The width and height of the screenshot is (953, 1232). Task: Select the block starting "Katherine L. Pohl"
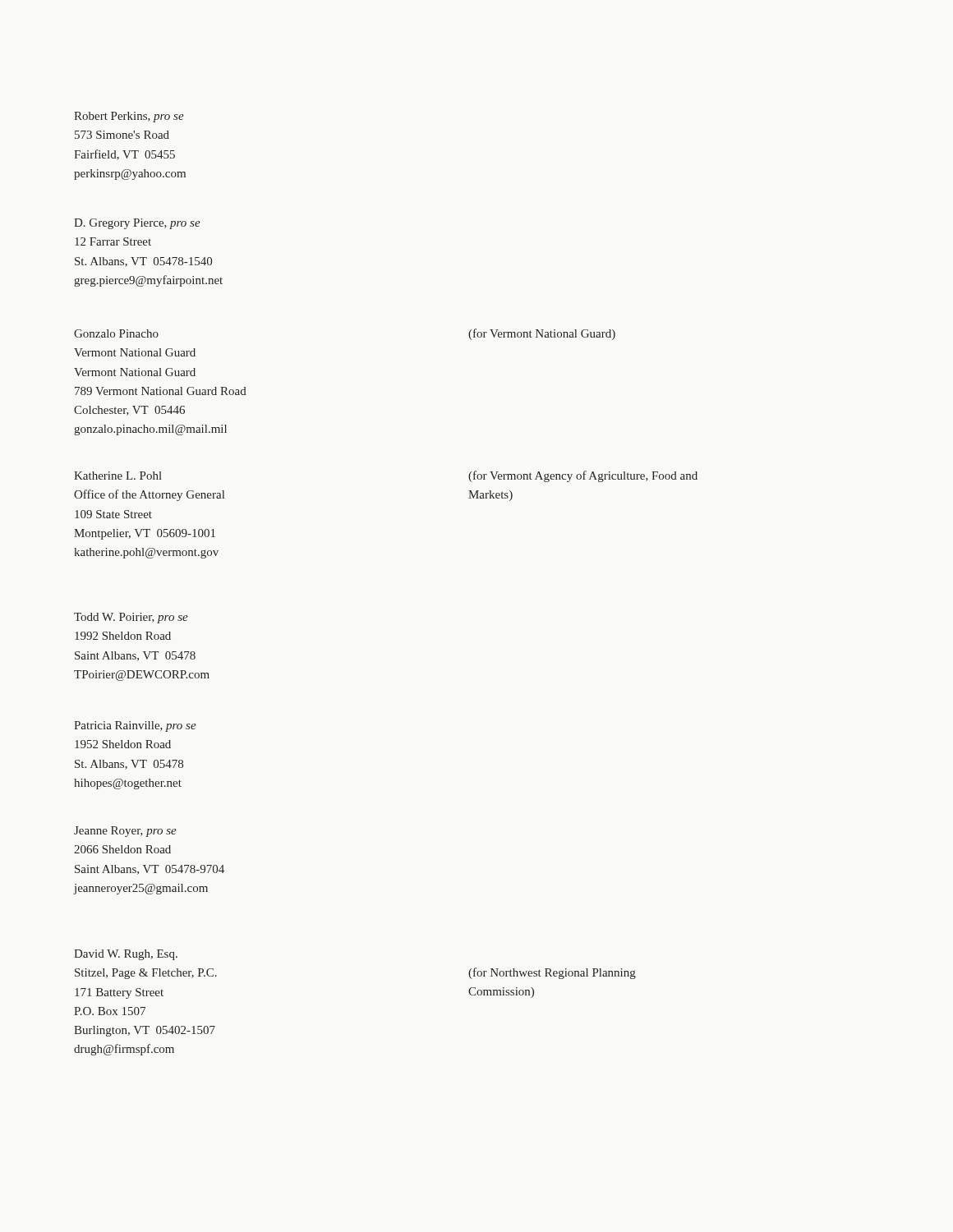(x=118, y=476)
